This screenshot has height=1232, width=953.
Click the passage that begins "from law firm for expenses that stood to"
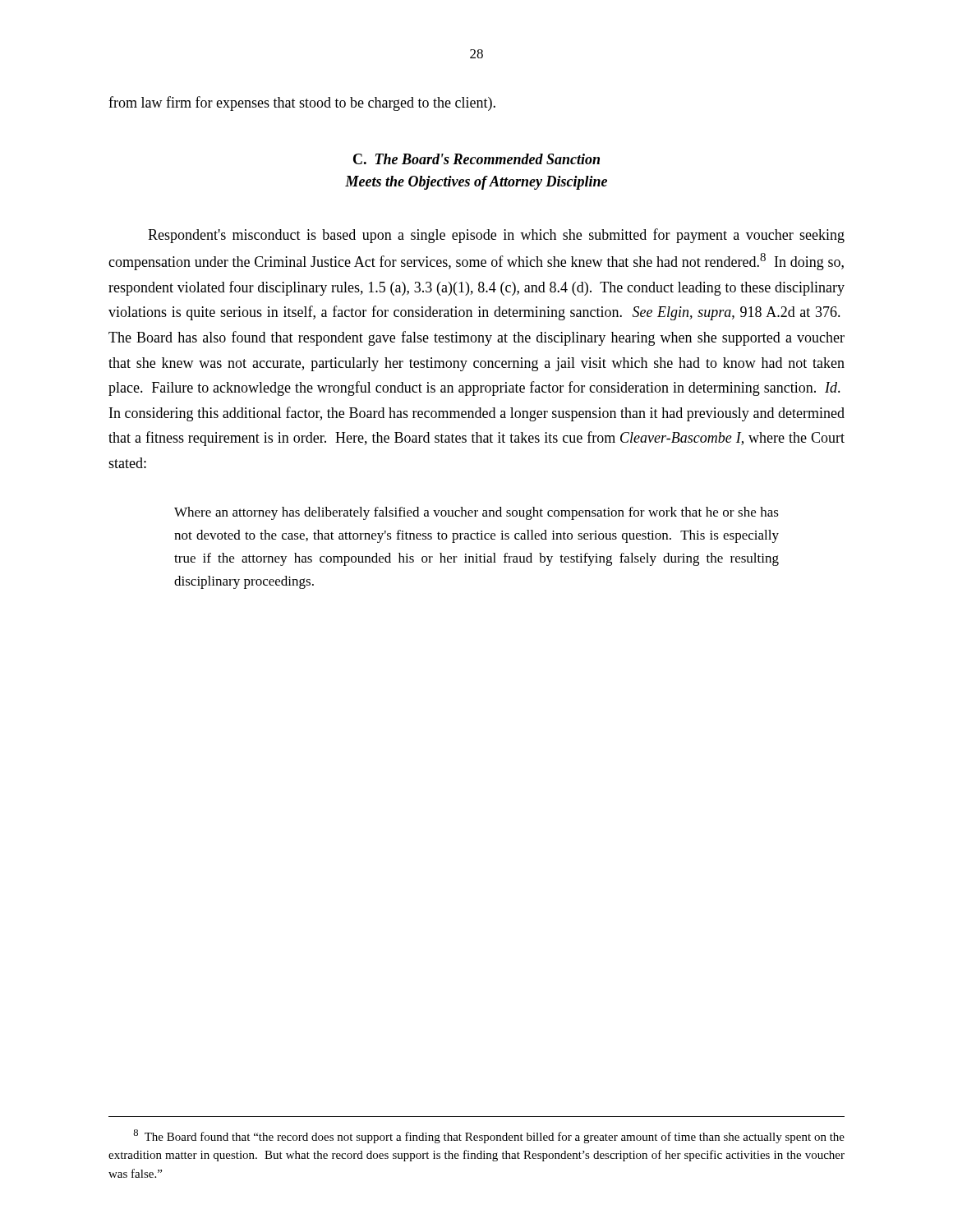pos(302,103)
